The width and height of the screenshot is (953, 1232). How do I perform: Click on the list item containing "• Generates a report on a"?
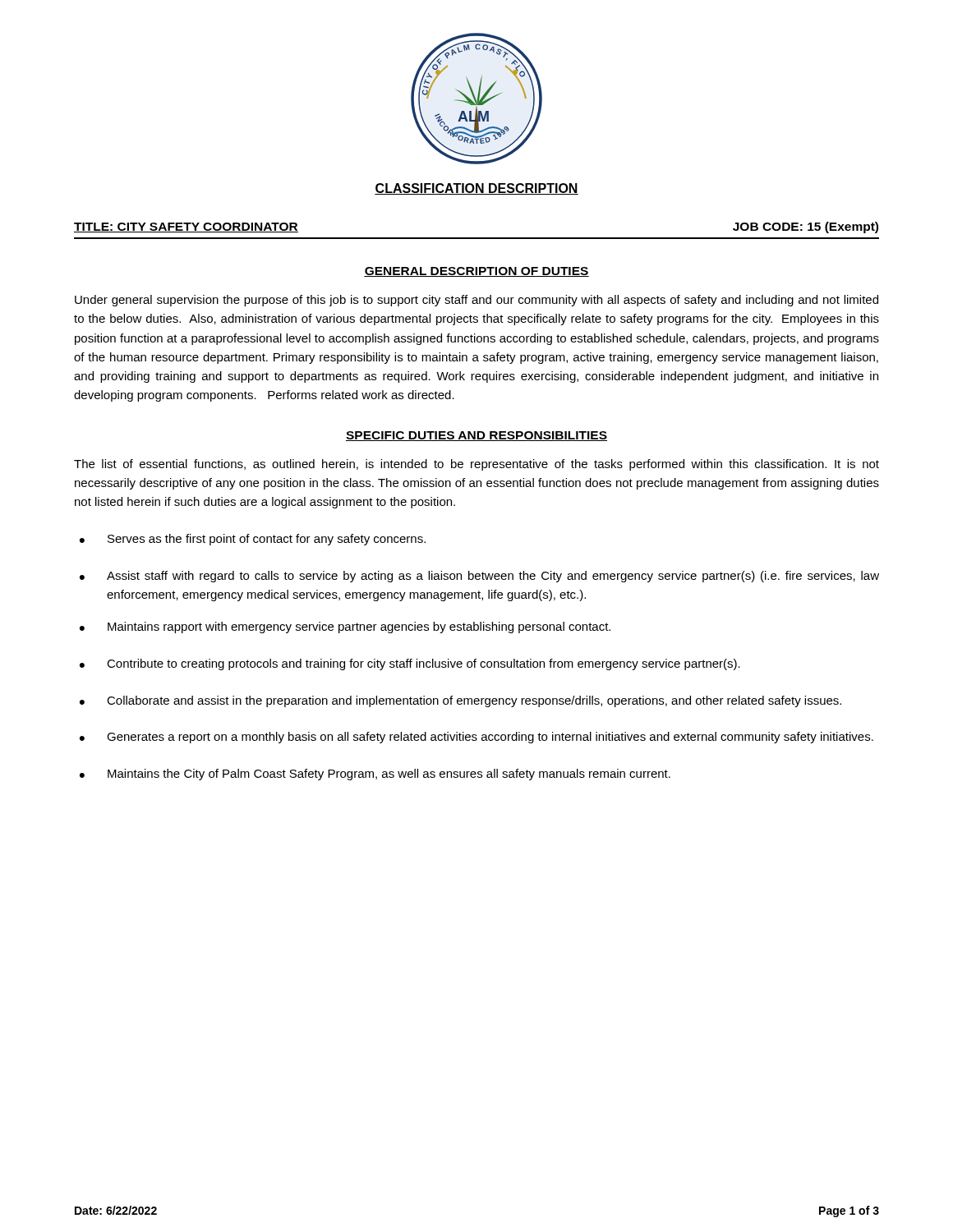point(476,739)
